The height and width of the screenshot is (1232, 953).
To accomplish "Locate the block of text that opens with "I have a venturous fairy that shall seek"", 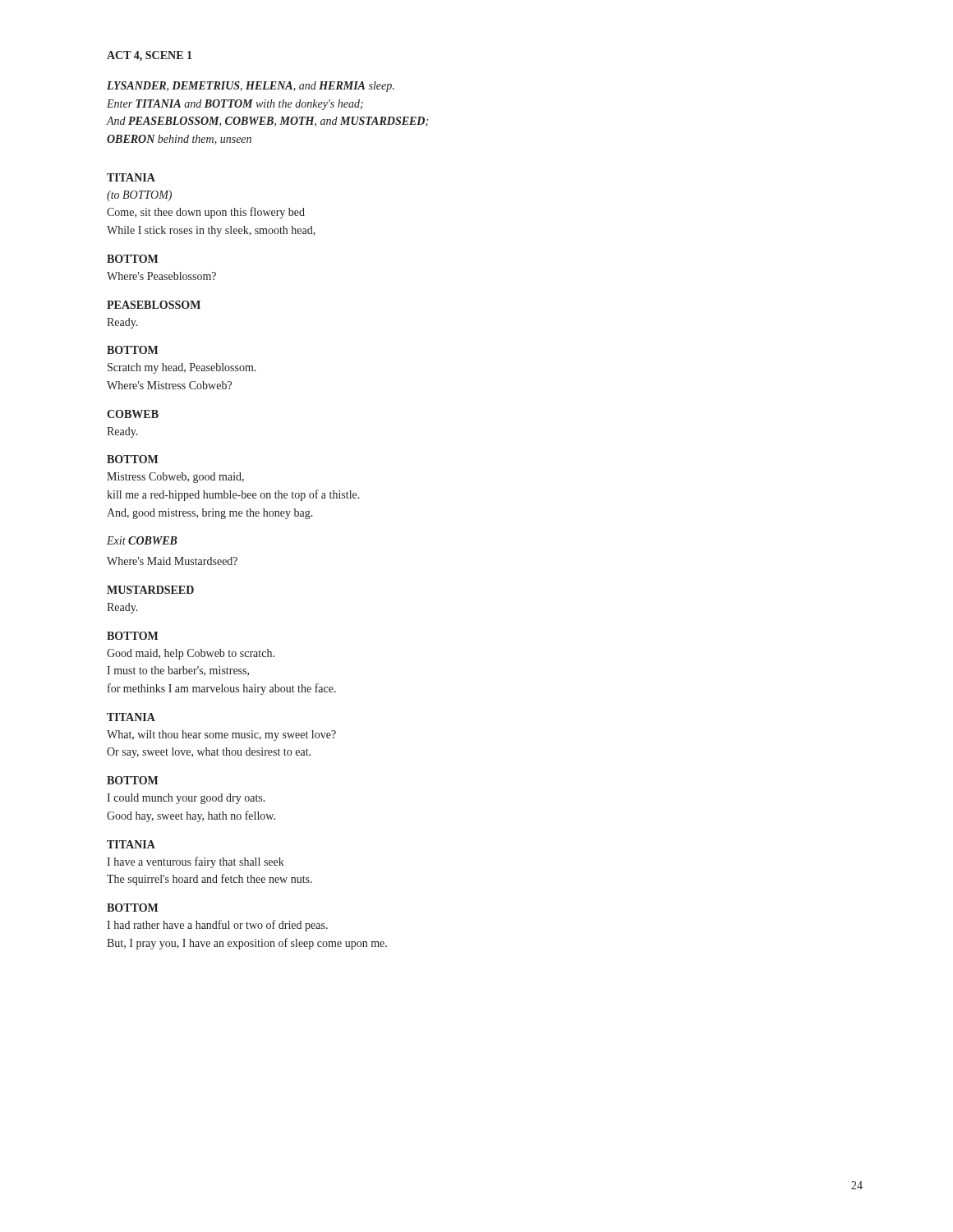I will pos(210,870).
